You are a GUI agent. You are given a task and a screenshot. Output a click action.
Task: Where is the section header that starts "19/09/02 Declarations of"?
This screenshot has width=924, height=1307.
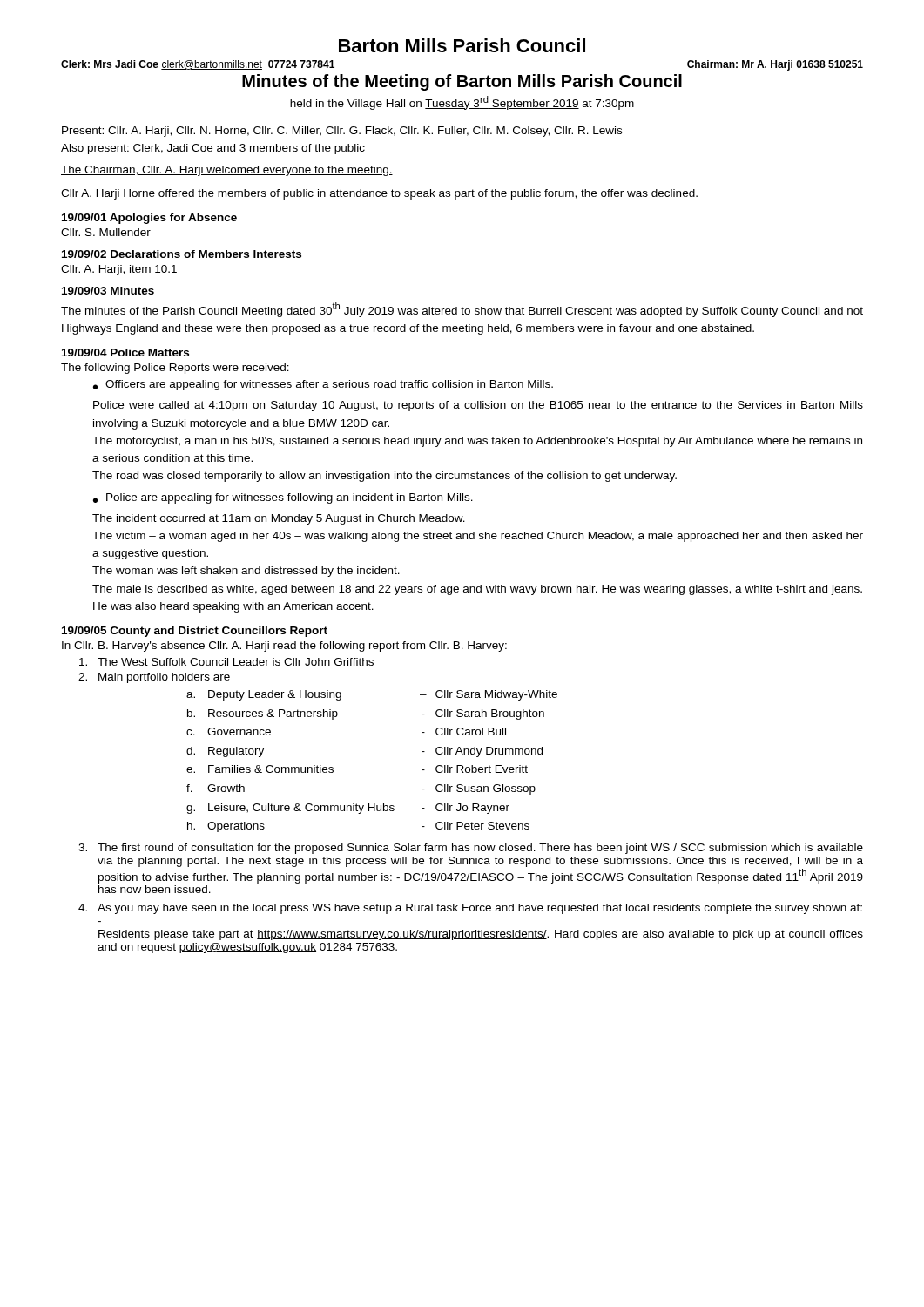click(x=182, y=254)
